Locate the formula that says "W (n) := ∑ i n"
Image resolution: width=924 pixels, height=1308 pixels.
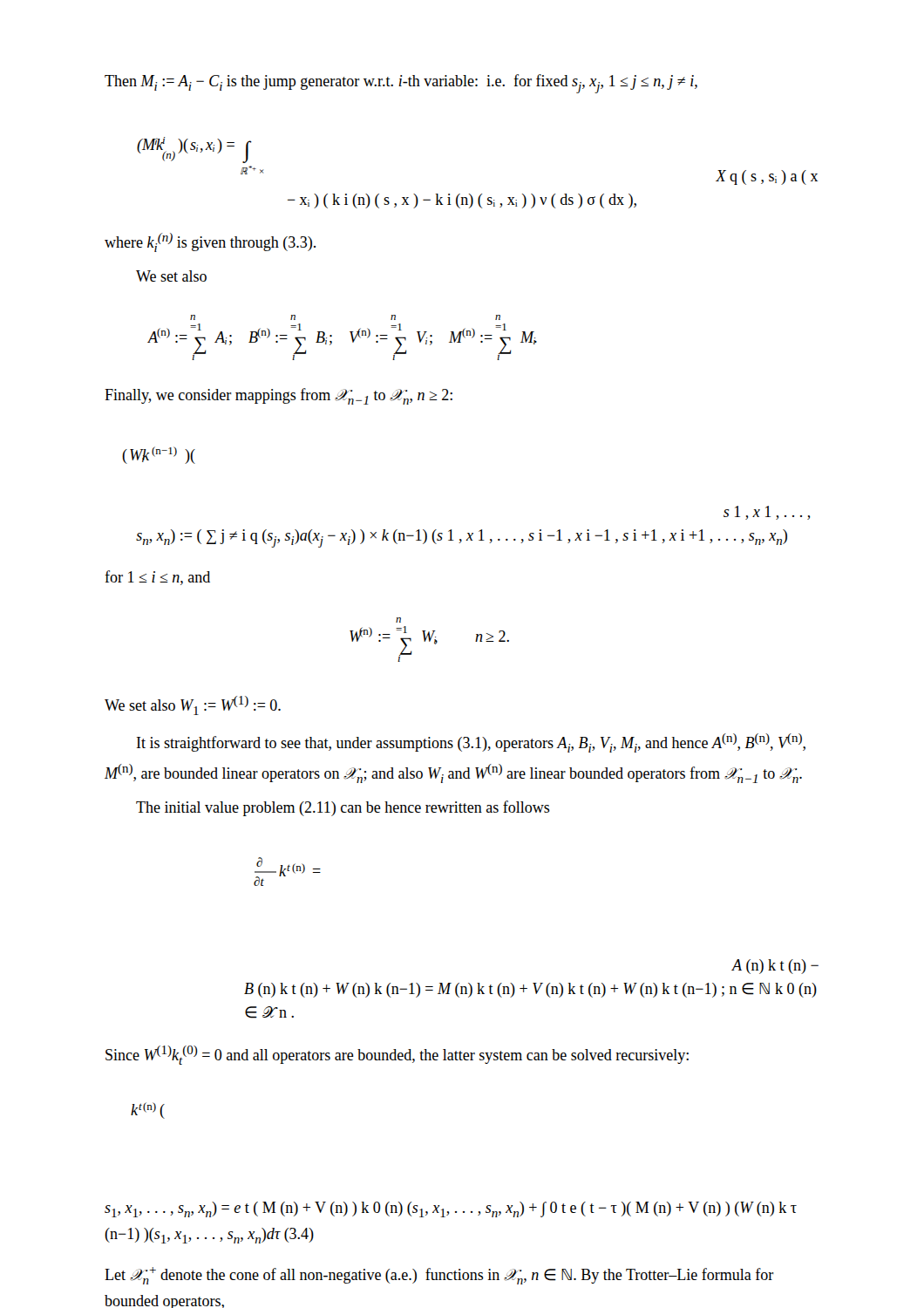(398, 620)
